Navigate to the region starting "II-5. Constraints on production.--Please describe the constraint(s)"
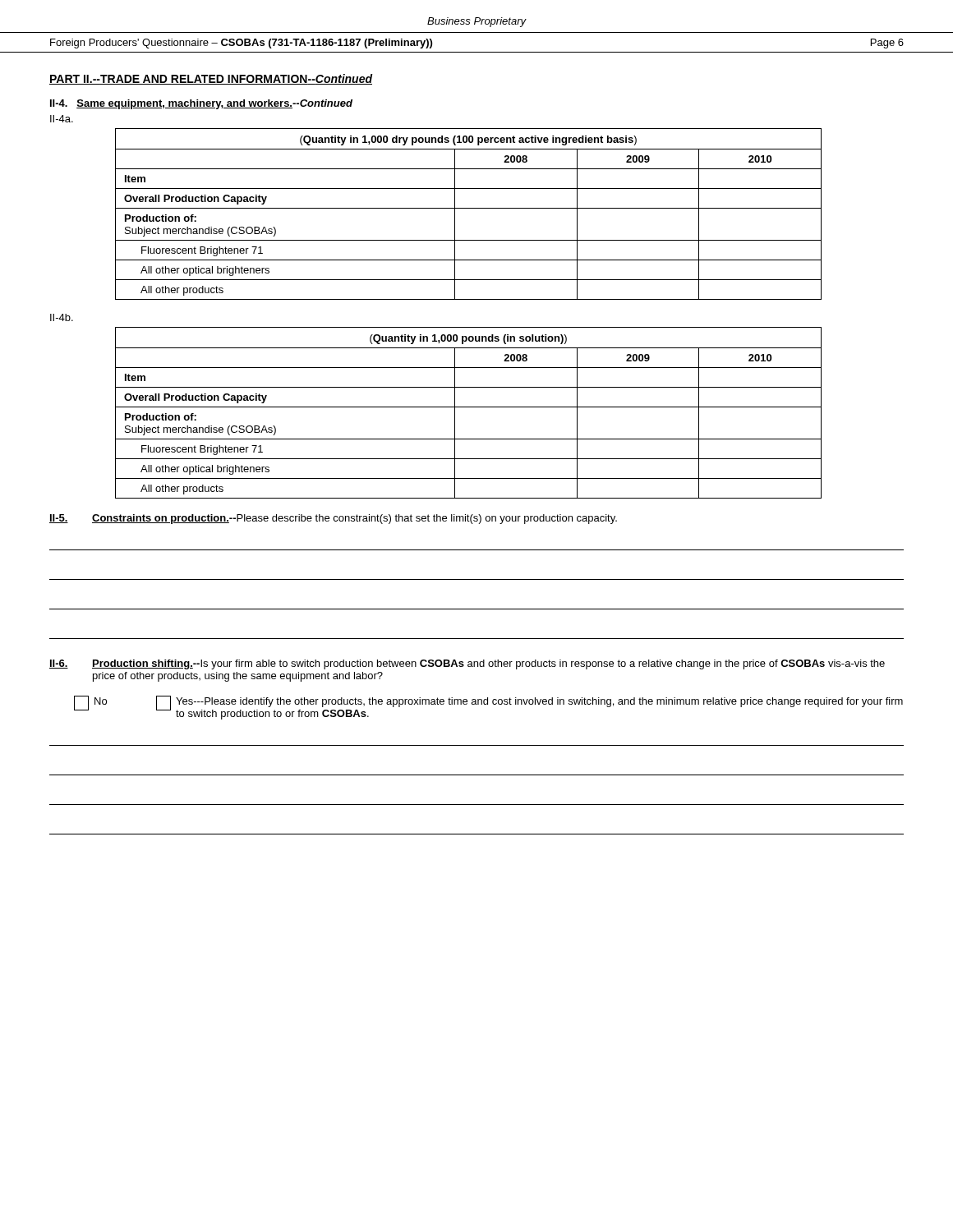The image size is (953, 1232). pos(334,518)
